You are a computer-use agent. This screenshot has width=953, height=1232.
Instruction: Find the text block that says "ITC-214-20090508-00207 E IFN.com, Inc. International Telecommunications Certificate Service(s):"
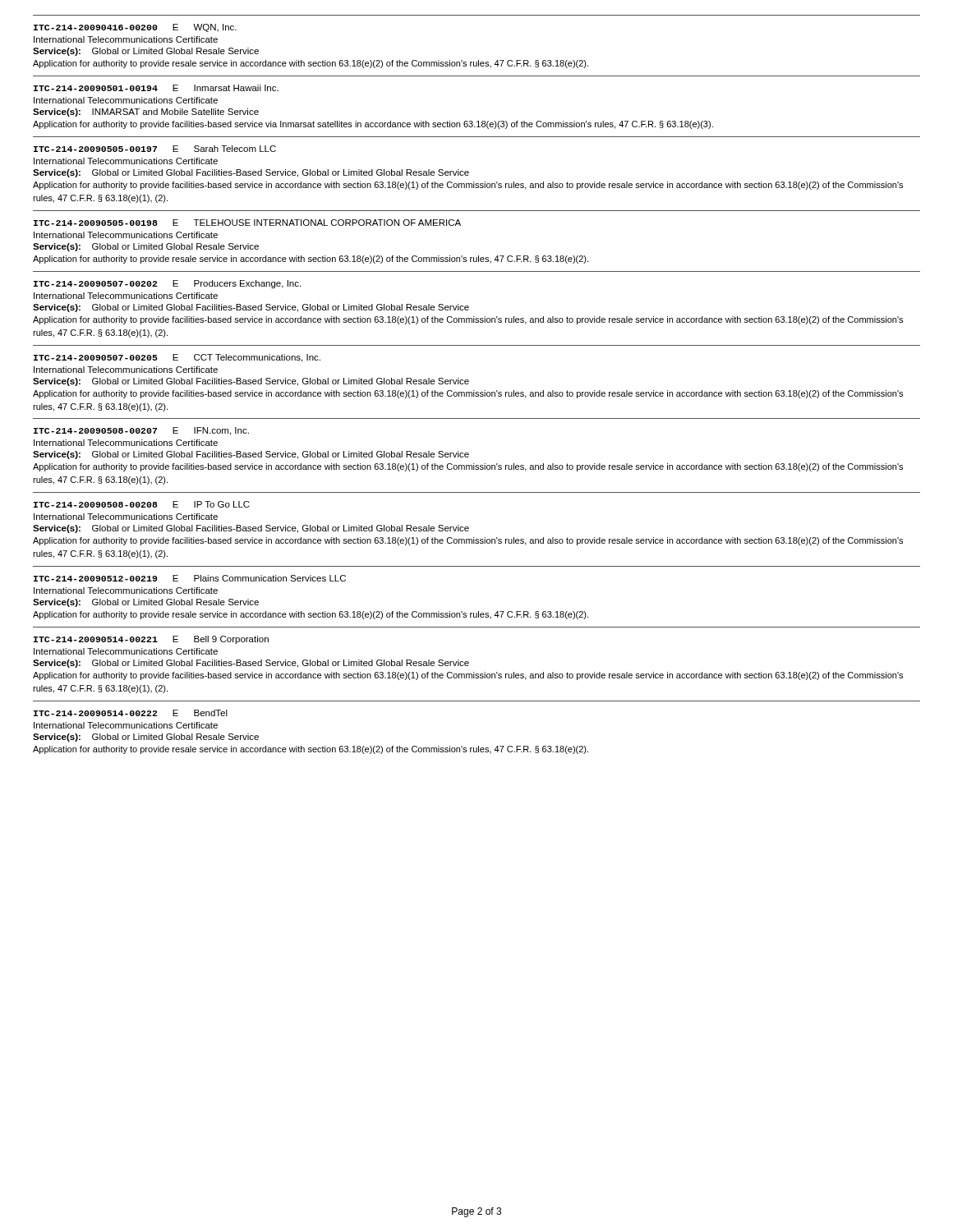[476, 457]
